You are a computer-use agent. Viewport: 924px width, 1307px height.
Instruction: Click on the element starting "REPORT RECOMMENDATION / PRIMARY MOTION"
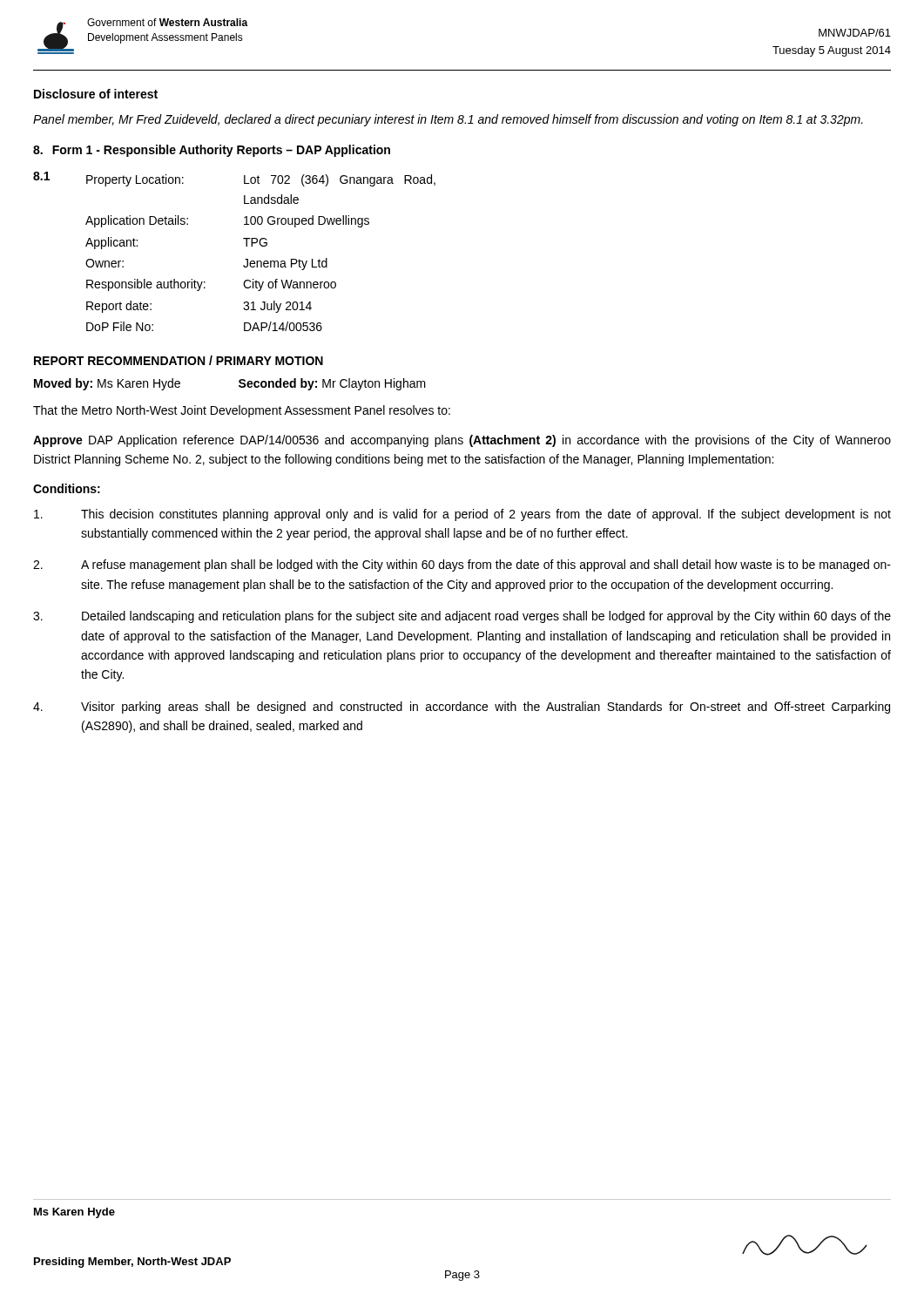coord(178,360)
